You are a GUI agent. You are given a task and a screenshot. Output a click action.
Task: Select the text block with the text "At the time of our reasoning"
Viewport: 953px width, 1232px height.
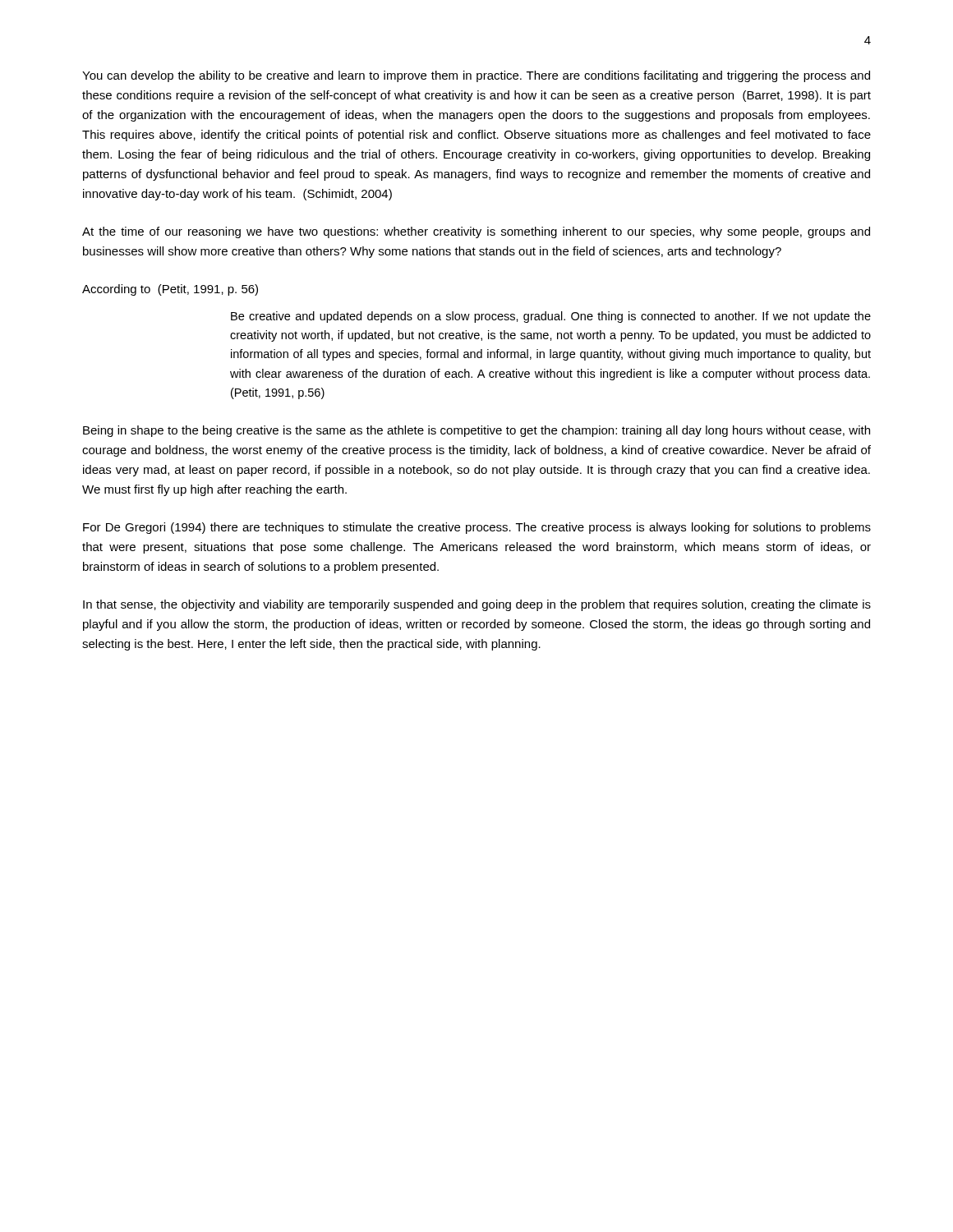[x=476, y=241]
